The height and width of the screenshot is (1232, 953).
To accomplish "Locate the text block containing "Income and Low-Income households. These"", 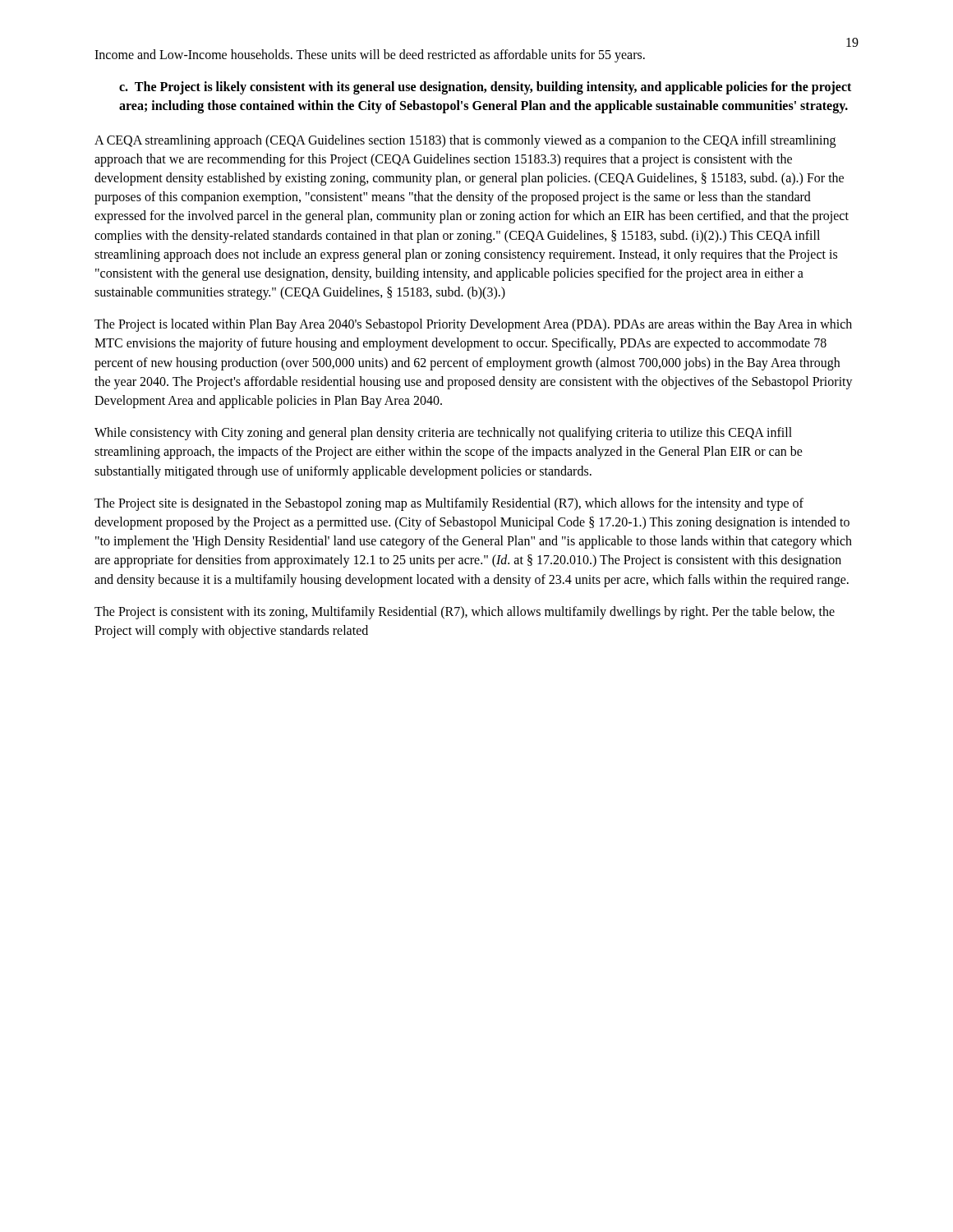I will (x=476, y=55).
